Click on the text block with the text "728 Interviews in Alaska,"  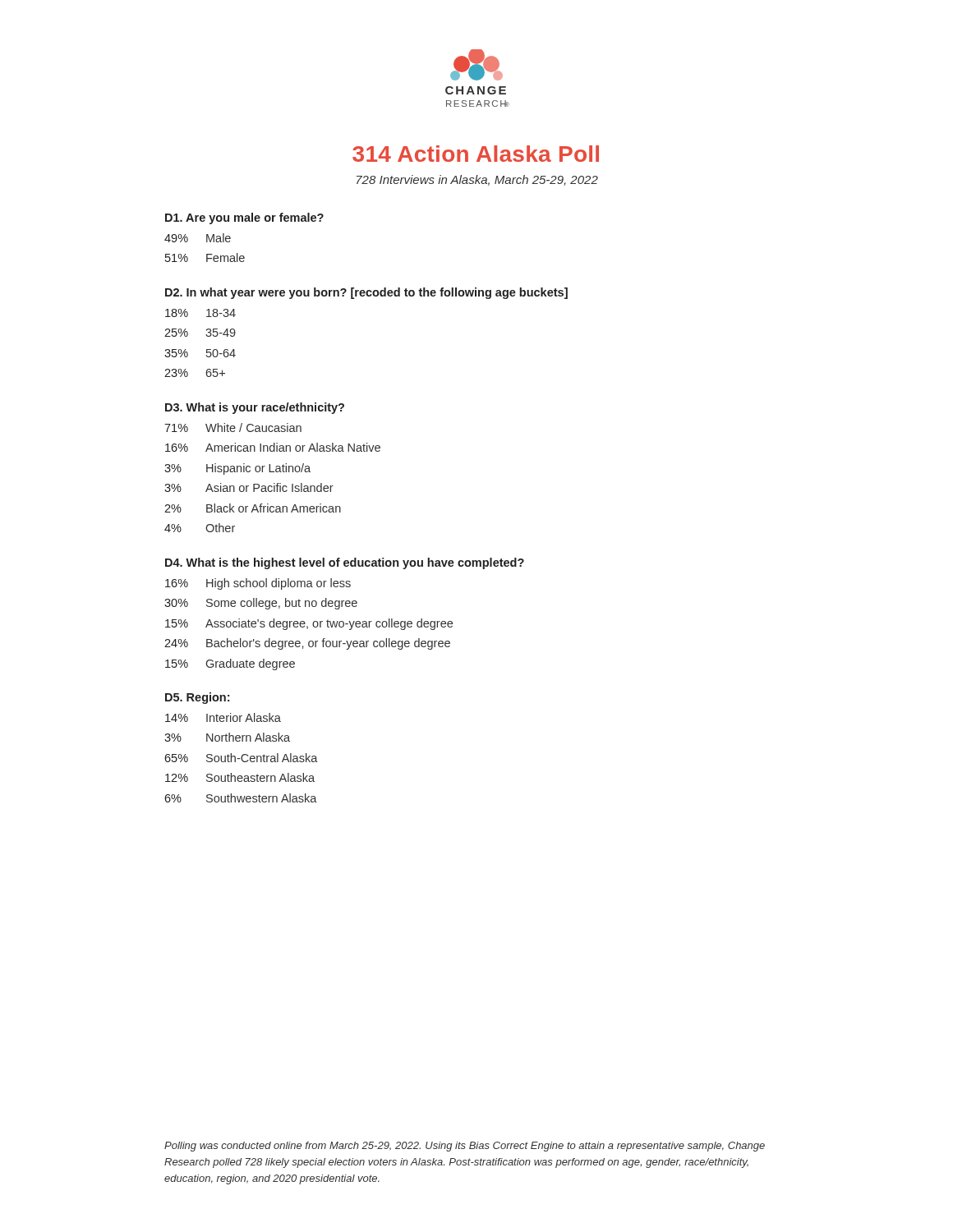(x=476, y=179)
